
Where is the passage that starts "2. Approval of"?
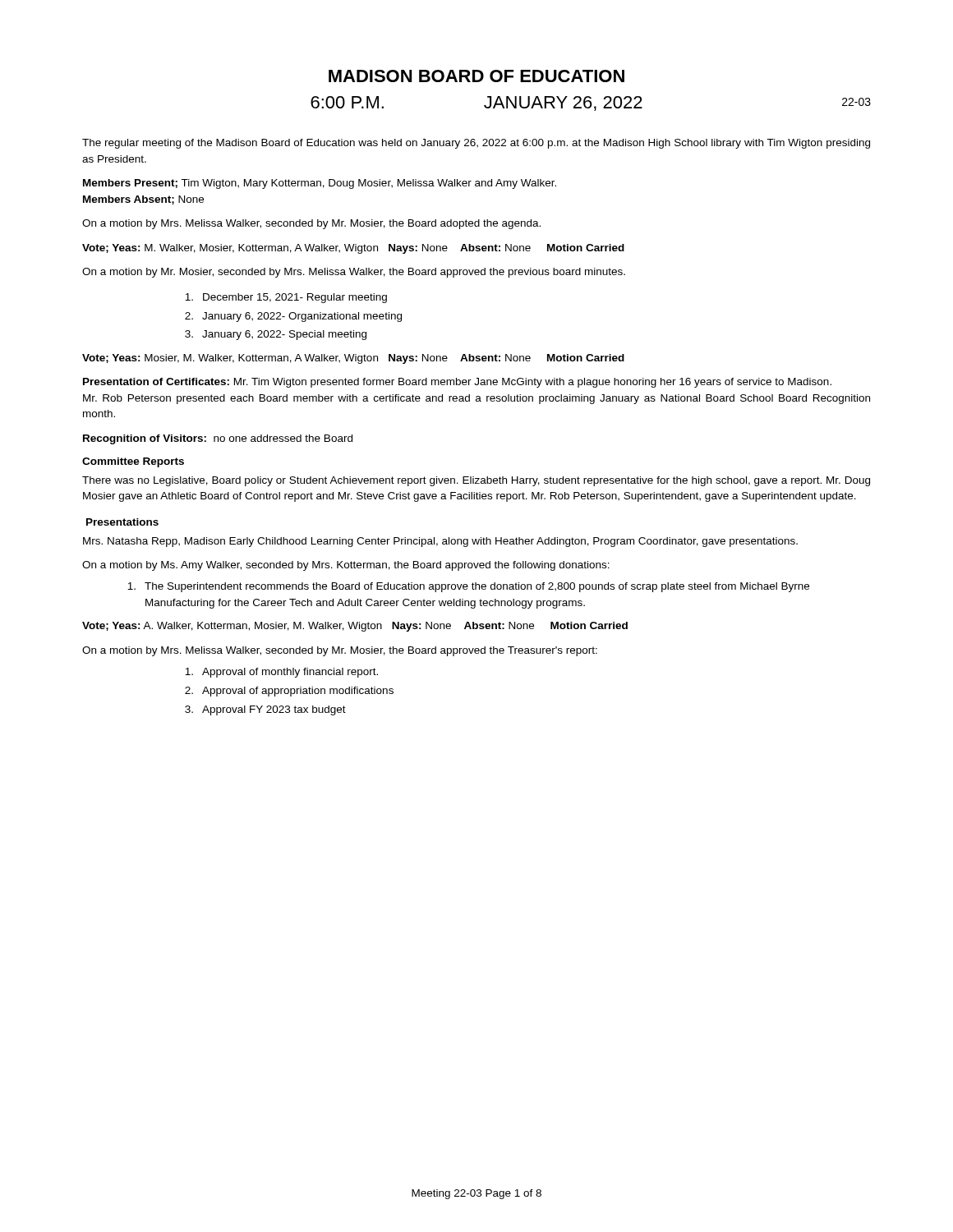pyautogui.click(x=287, y=691)
